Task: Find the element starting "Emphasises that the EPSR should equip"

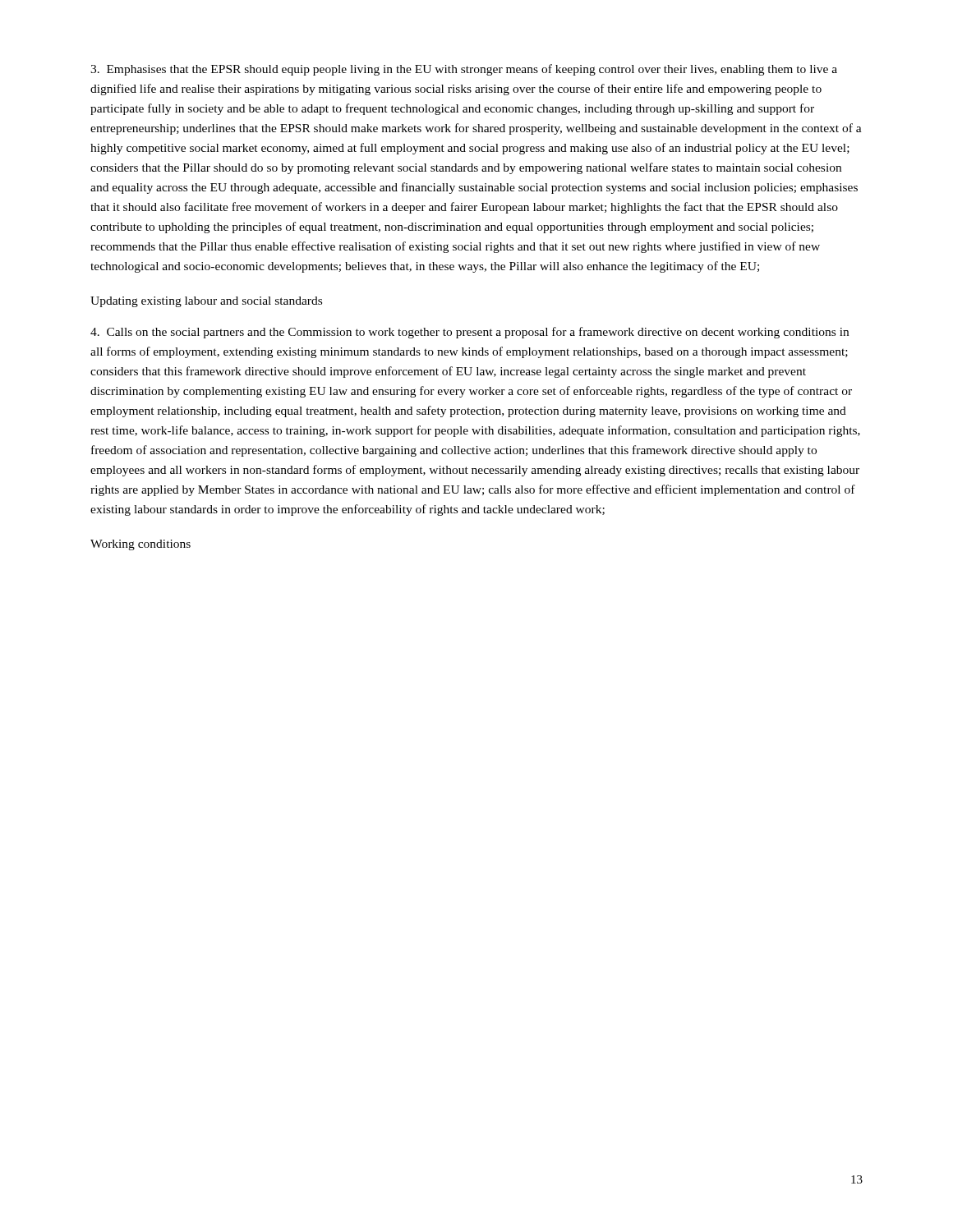Action: tap(476, 167)
